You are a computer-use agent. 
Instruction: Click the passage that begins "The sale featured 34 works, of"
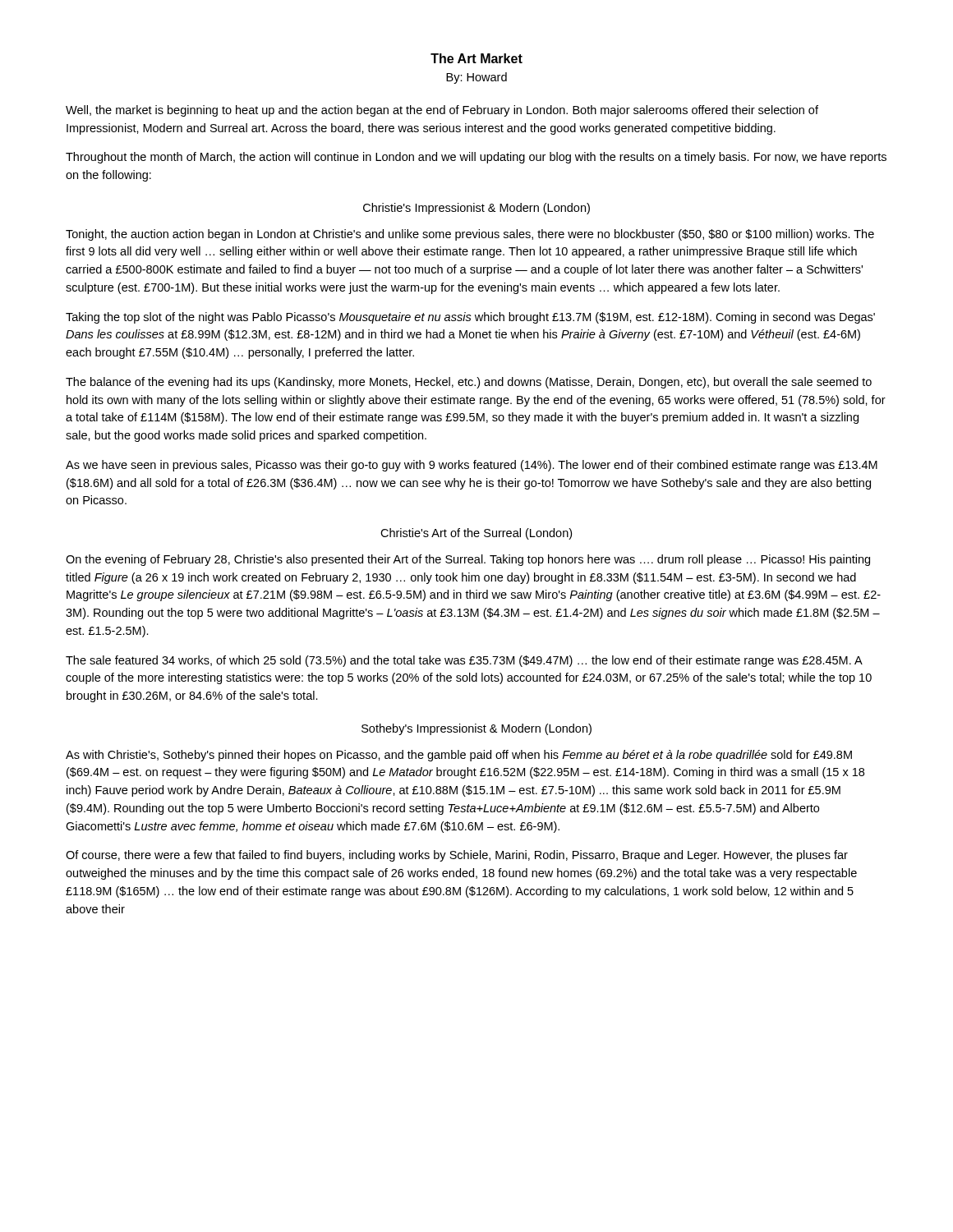pyautogui.click(x=476, y=679)
